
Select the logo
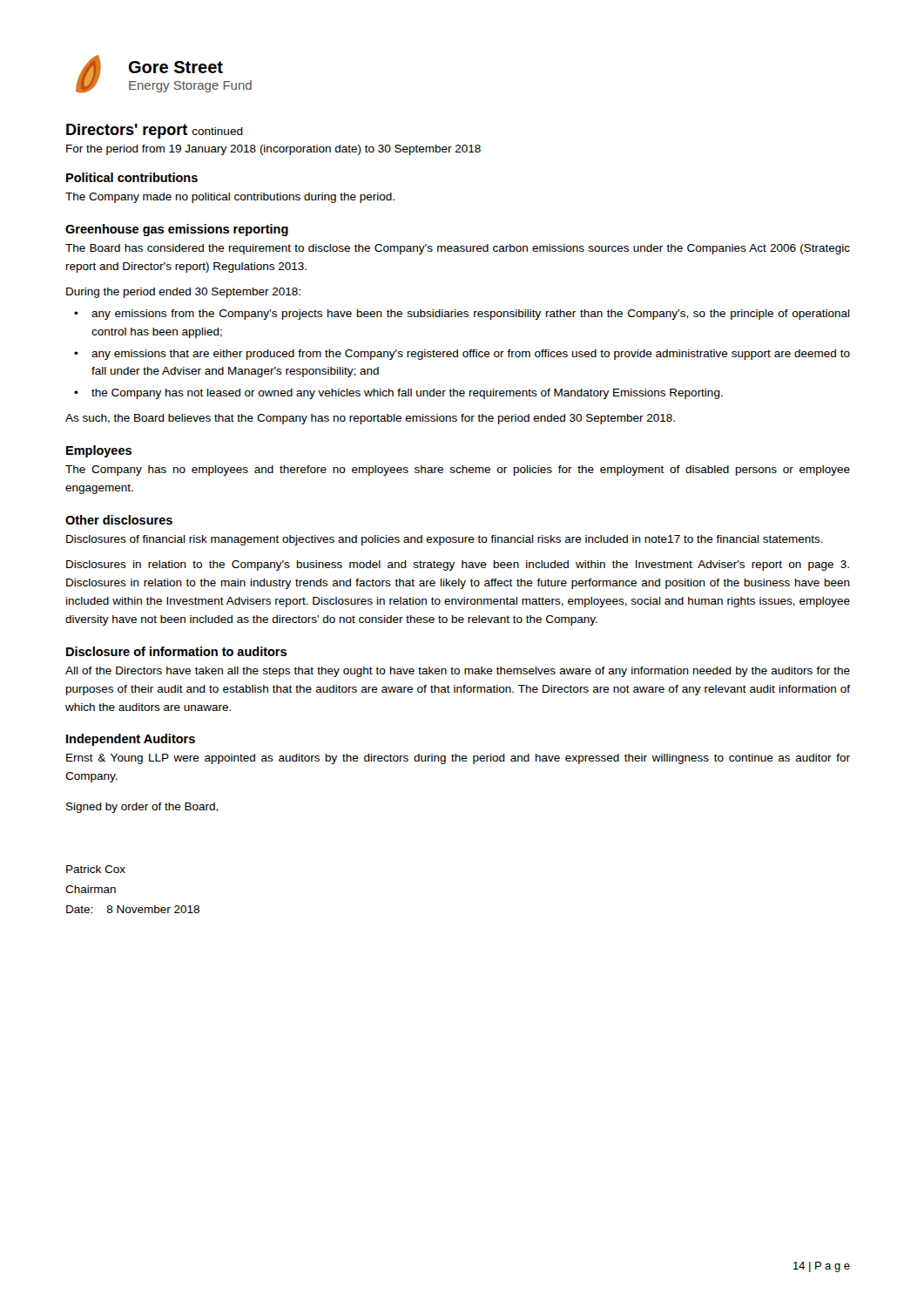coord(458,75)
